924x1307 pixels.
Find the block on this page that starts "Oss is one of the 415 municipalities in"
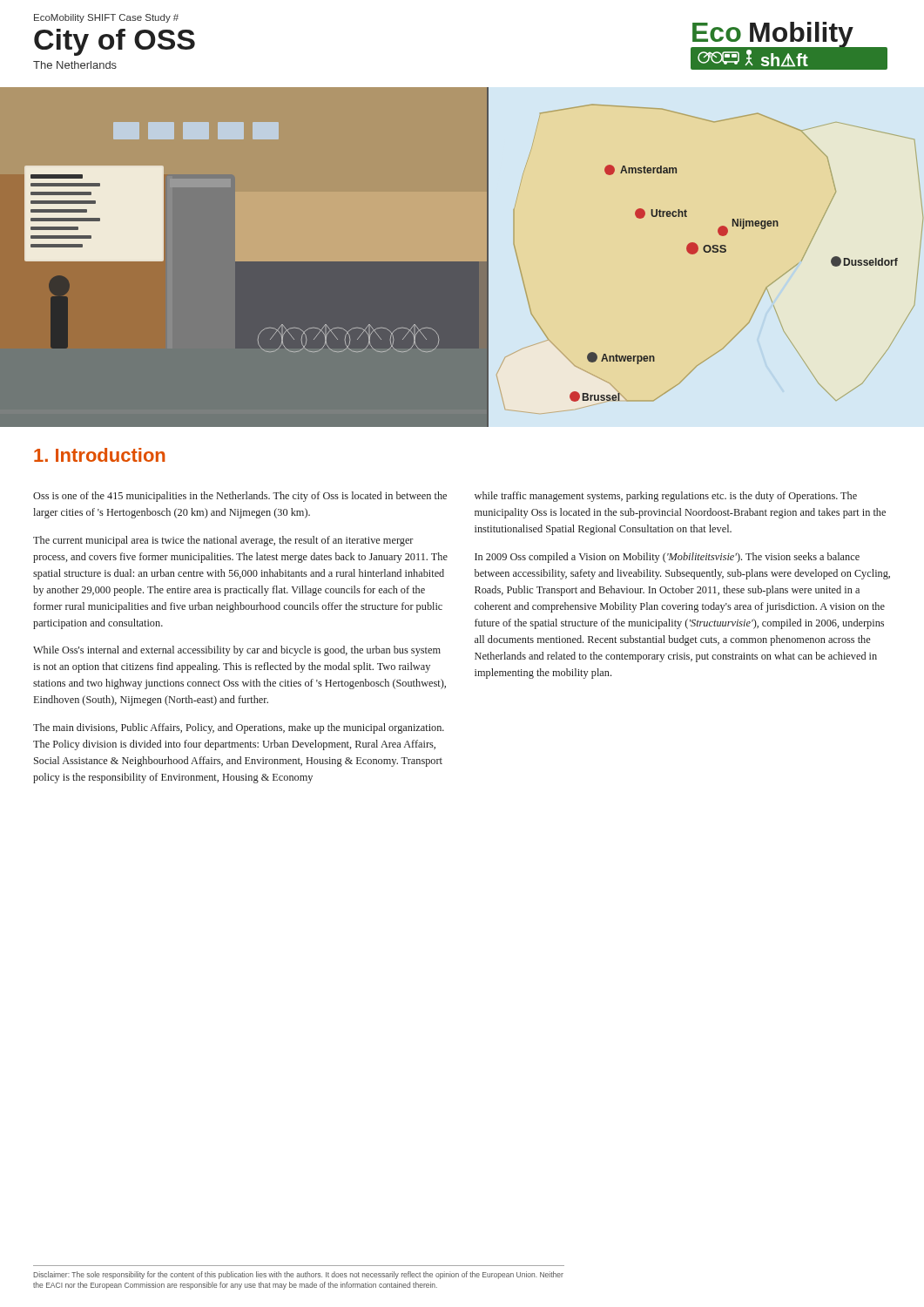[x=241, y=637]
